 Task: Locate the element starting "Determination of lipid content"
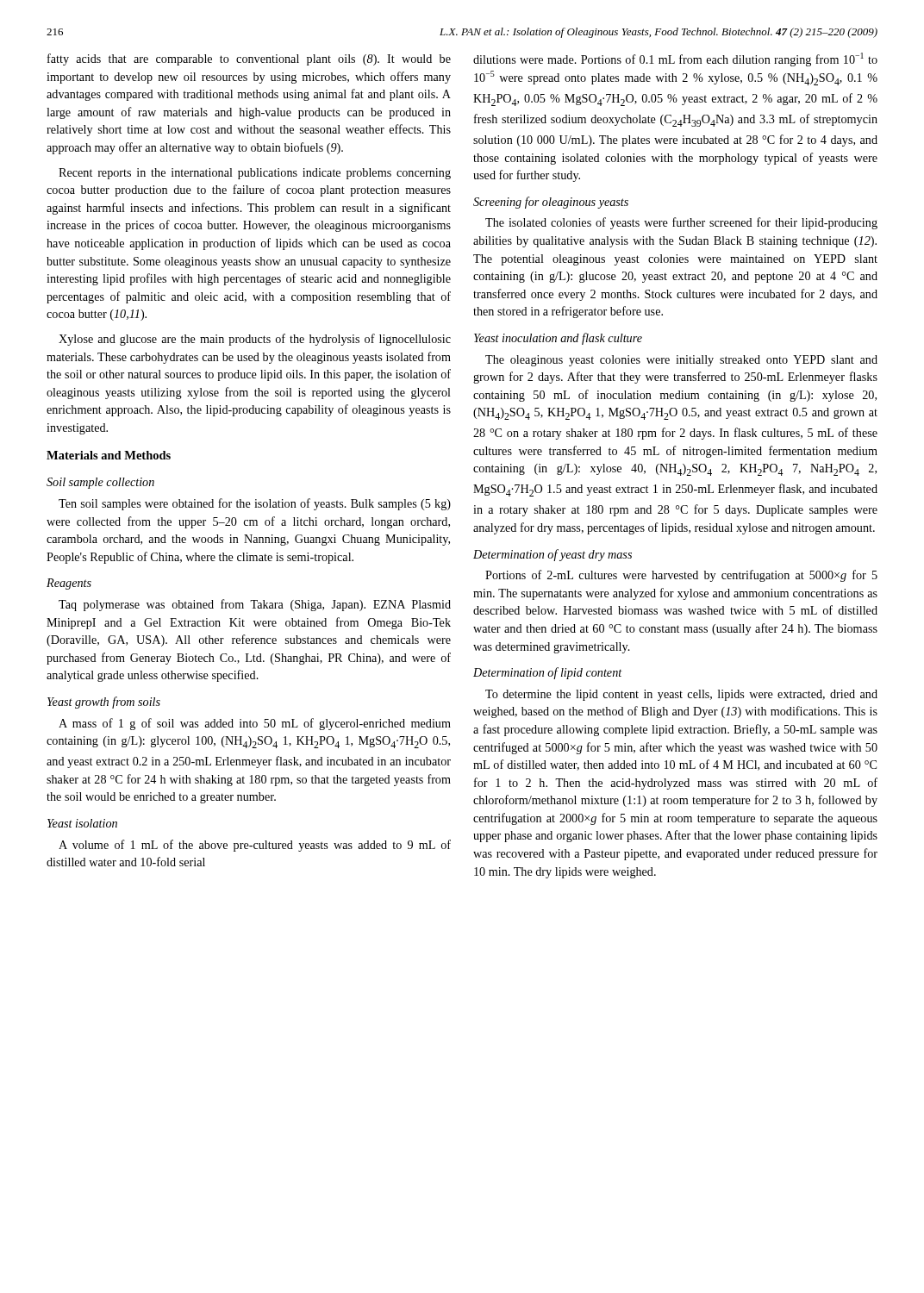tap(548, 673)
